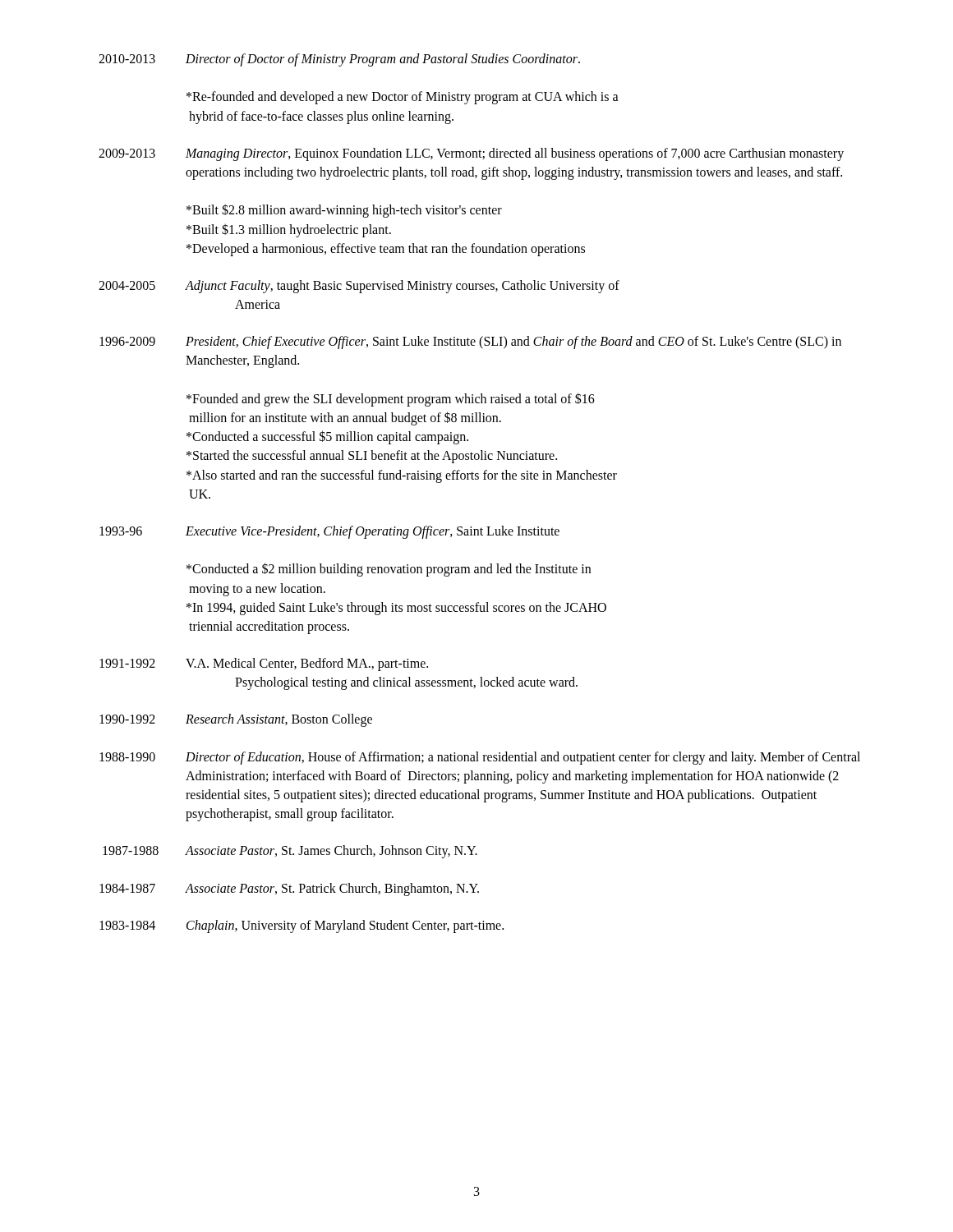Point to the passage starting "1984-1987 Associate Pastor, St. Patrick Church, Binghamton,"

pyautogui.click(x=289, y=890)
